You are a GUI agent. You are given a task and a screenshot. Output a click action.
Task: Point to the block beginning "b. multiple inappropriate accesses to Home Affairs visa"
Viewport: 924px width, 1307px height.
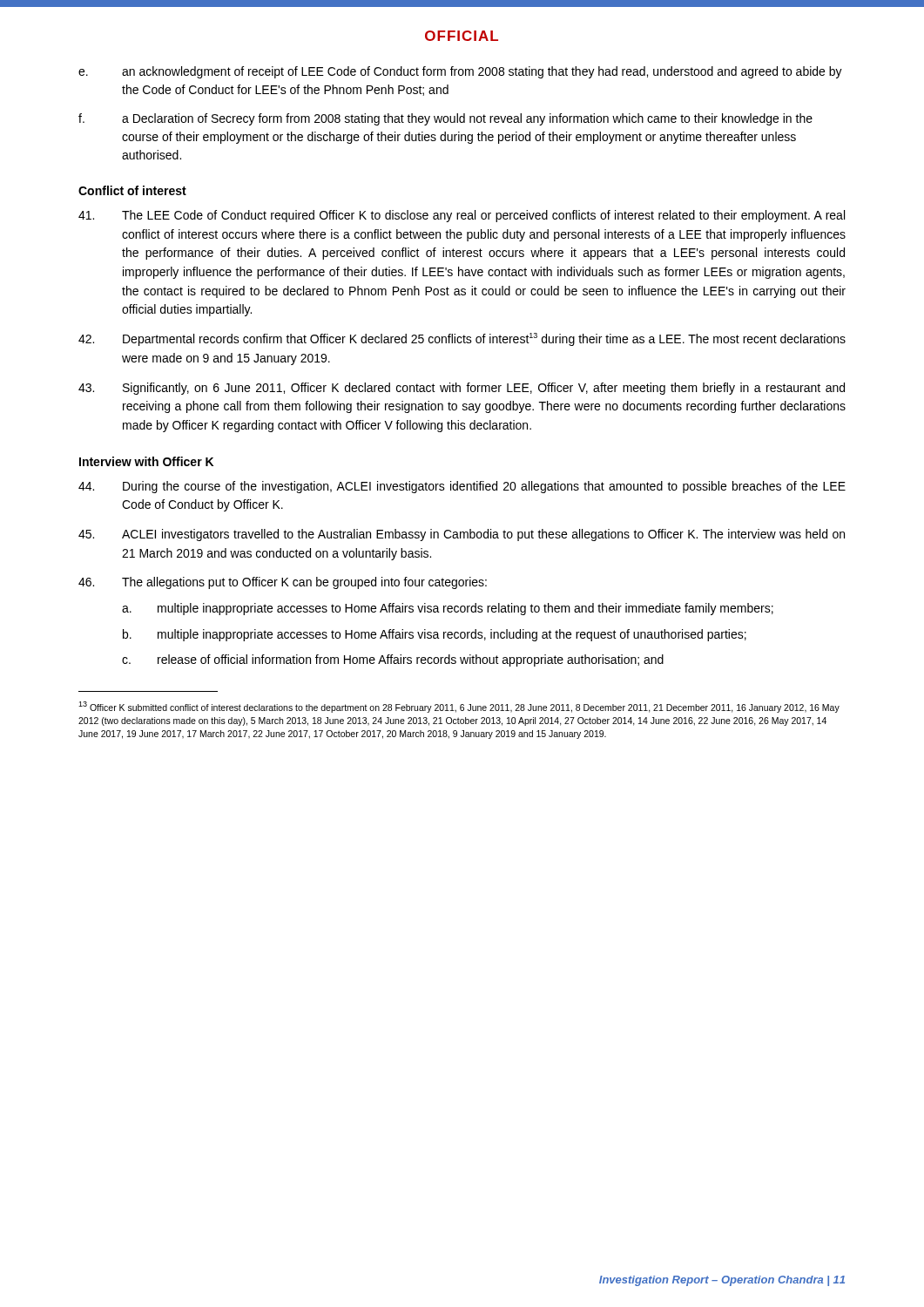[484, 635]
